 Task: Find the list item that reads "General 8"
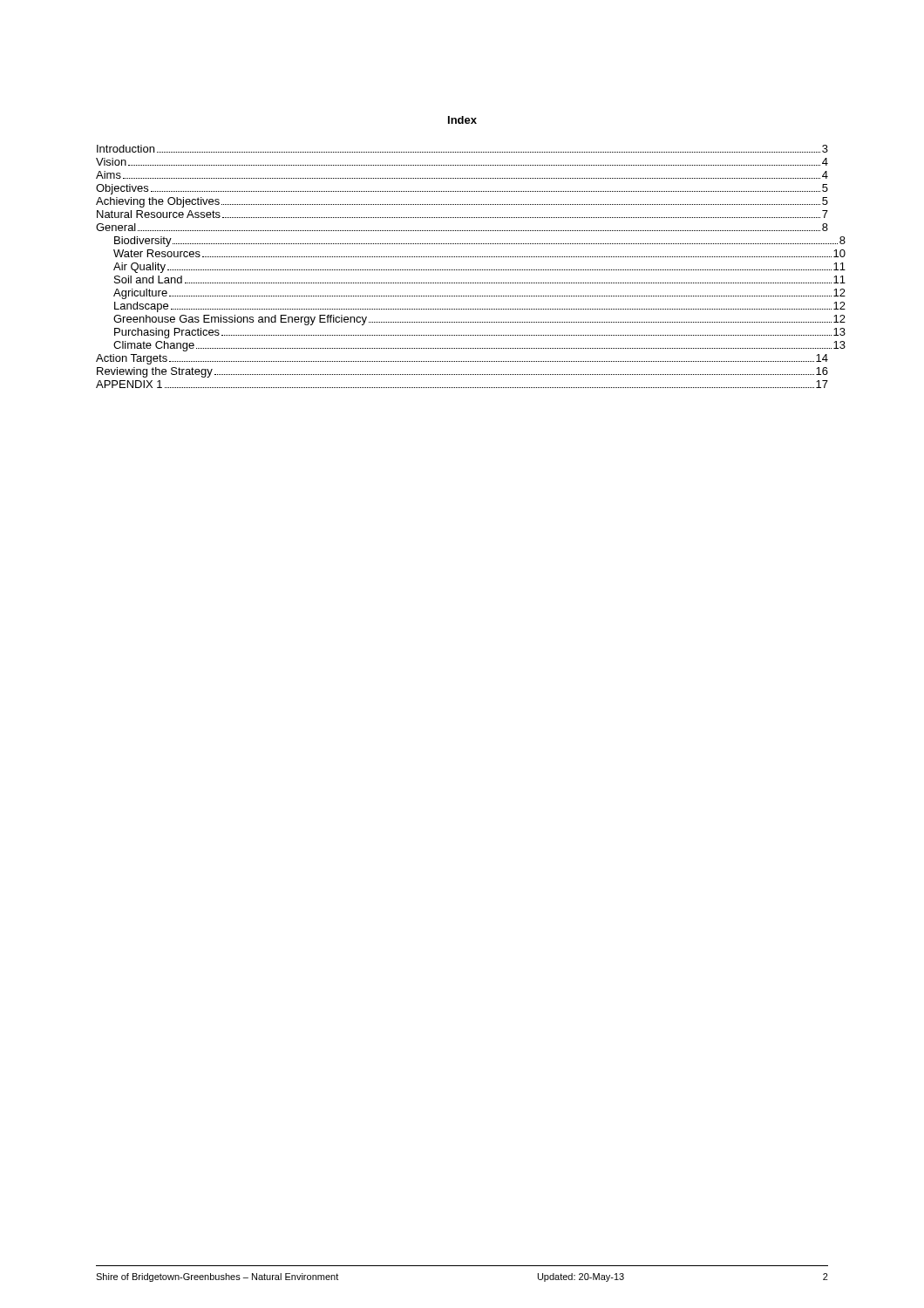462,227
